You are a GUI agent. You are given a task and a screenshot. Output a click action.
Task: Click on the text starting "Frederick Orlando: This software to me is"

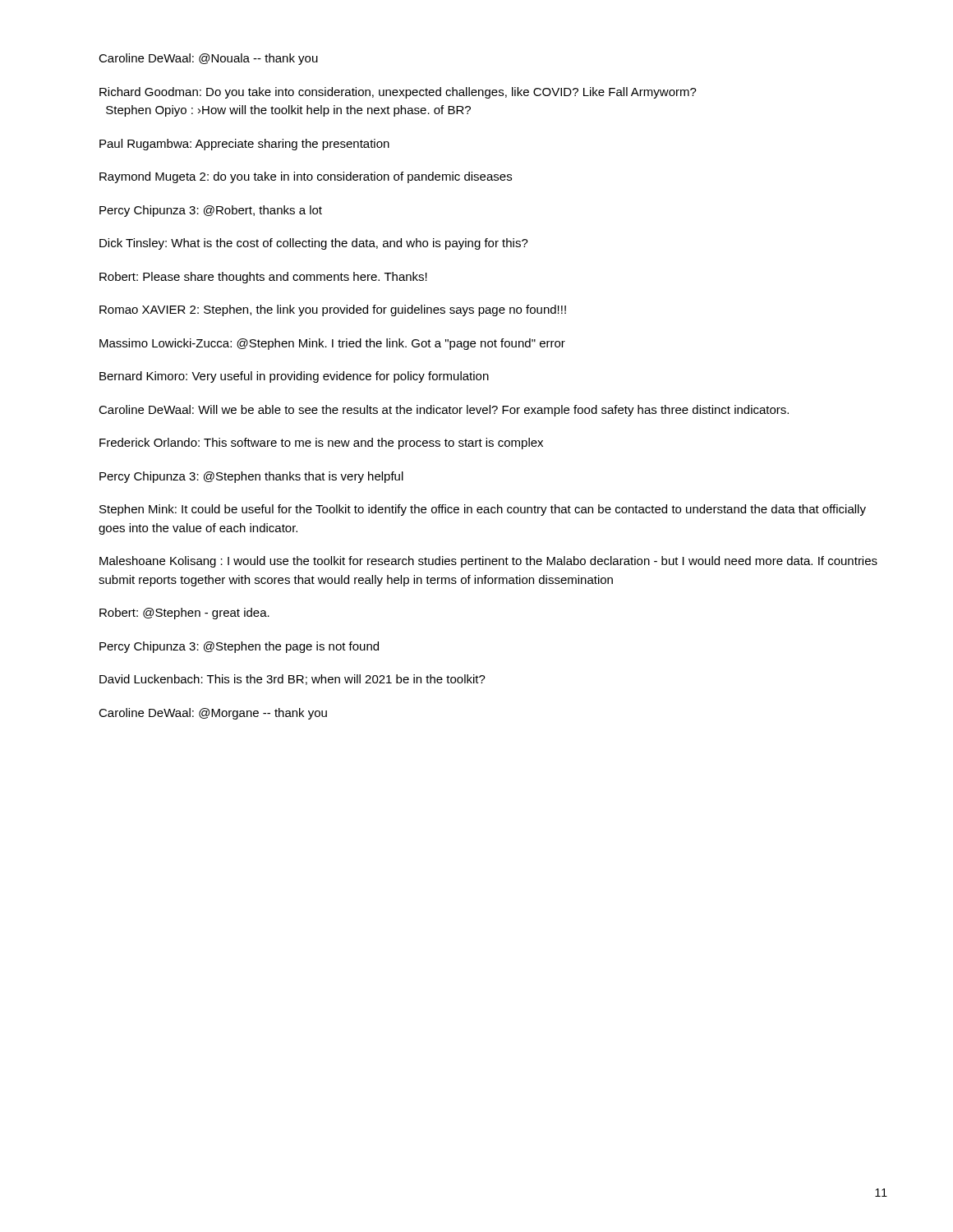[321, 442]
